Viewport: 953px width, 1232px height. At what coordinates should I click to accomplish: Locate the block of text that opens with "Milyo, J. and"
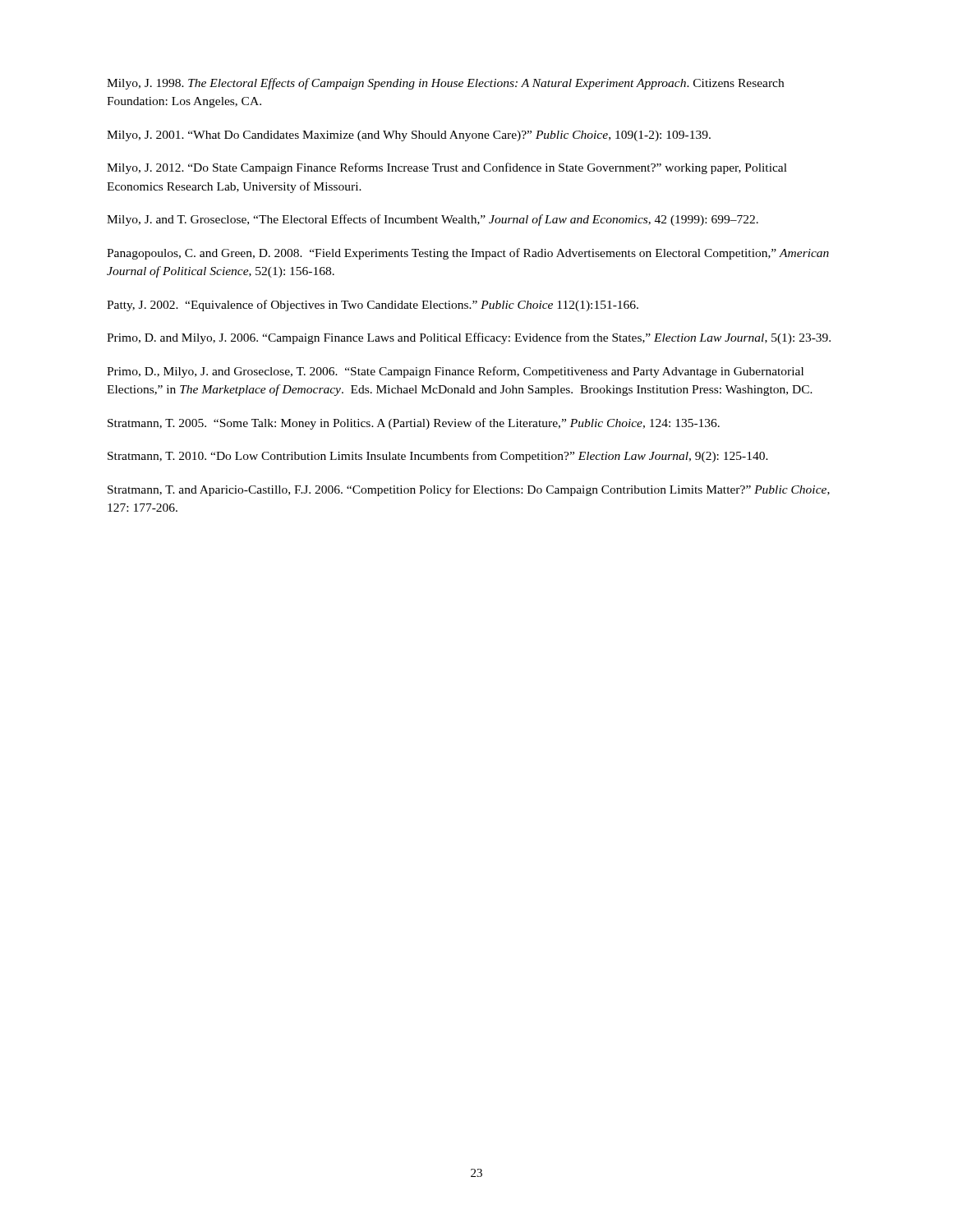[433, 219]
